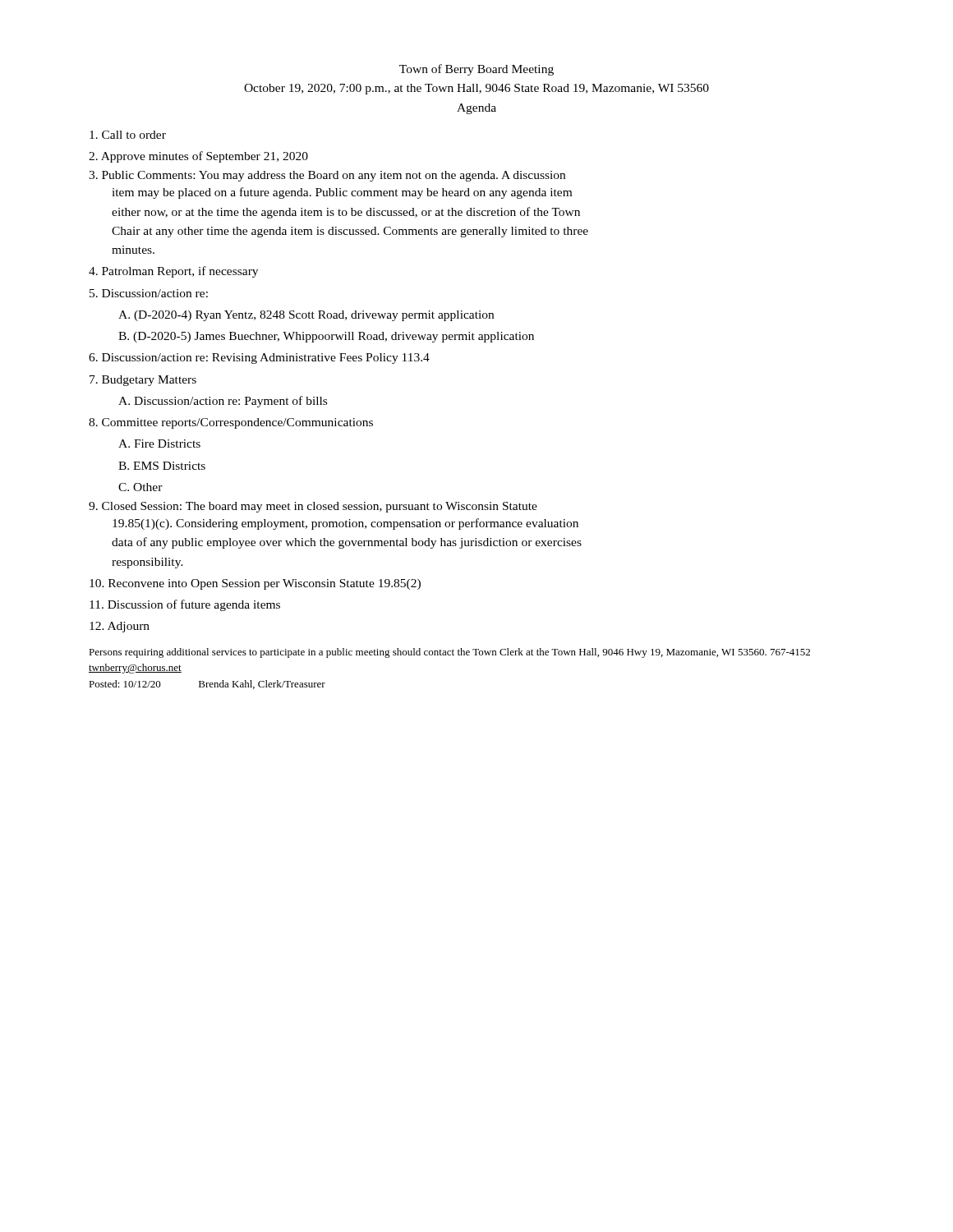The image size is (953, 1232).
Task: Point to the block beginning "10. Reconvene into Open Session per Wisconsin"
Action: tap(255, 583)
